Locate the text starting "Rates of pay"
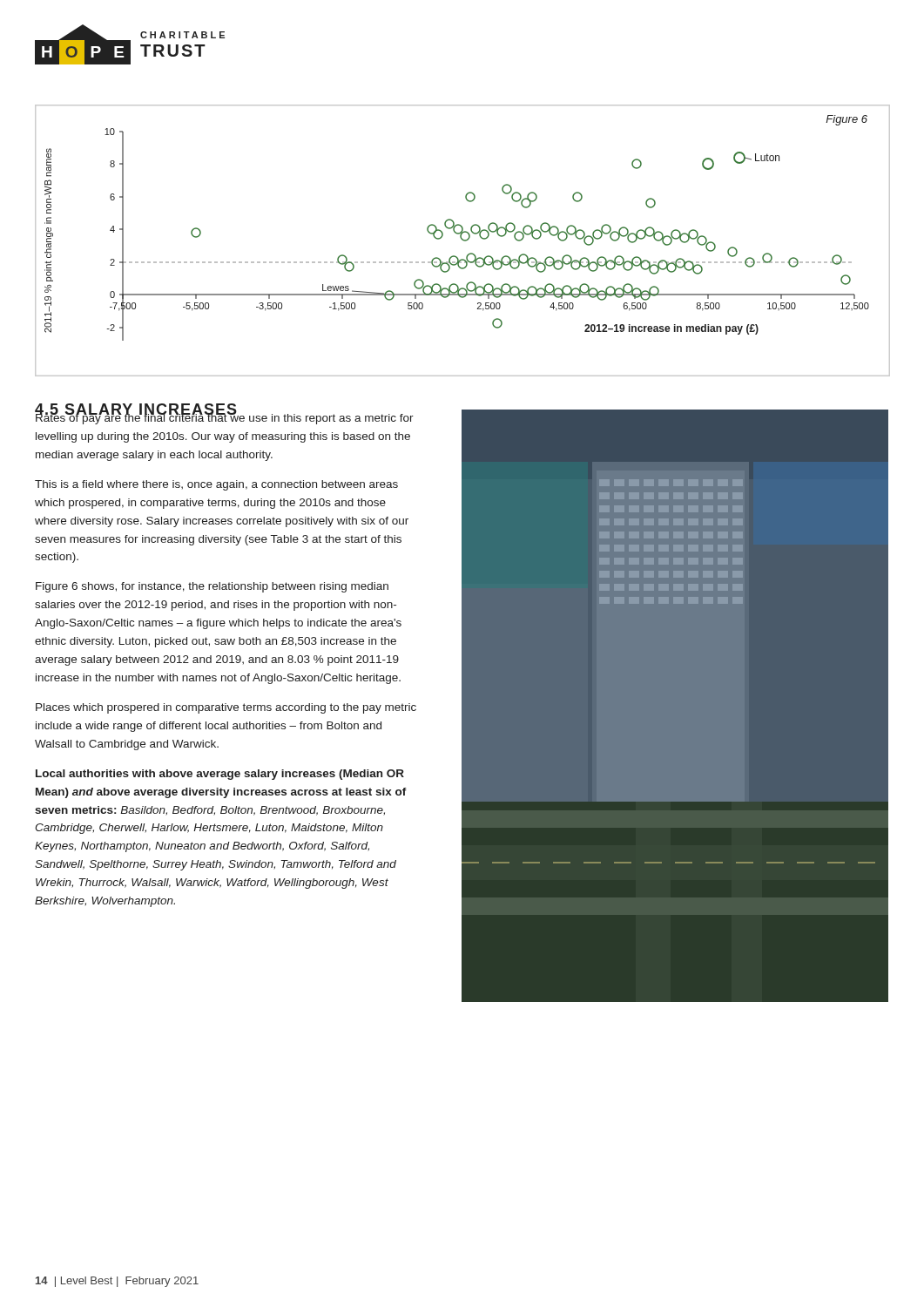Image resolution: width=924 pixels, height=1307 pixels. (224, 436)
